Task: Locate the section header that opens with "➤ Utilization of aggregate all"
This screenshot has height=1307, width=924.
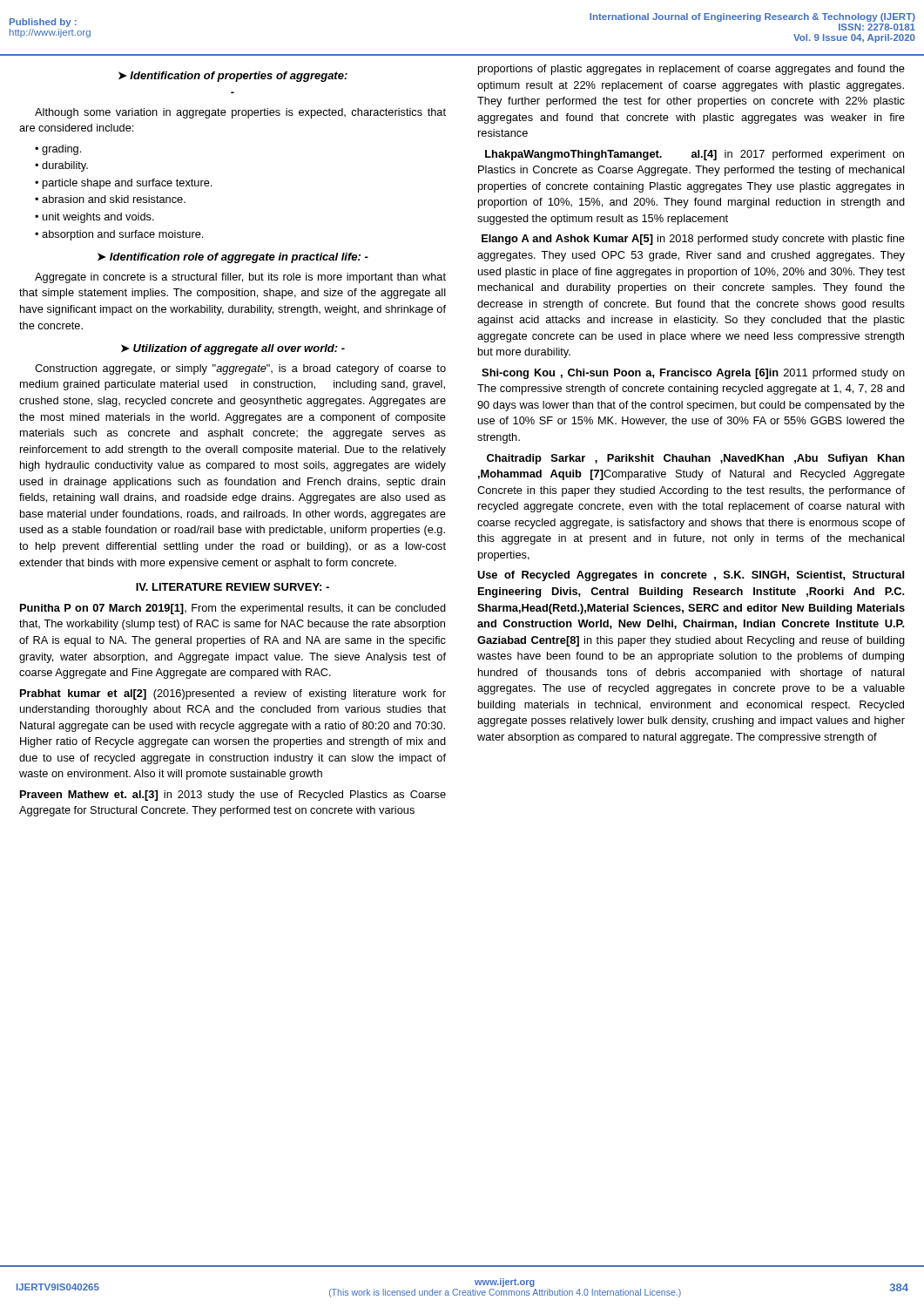Action: coord(232,348)
